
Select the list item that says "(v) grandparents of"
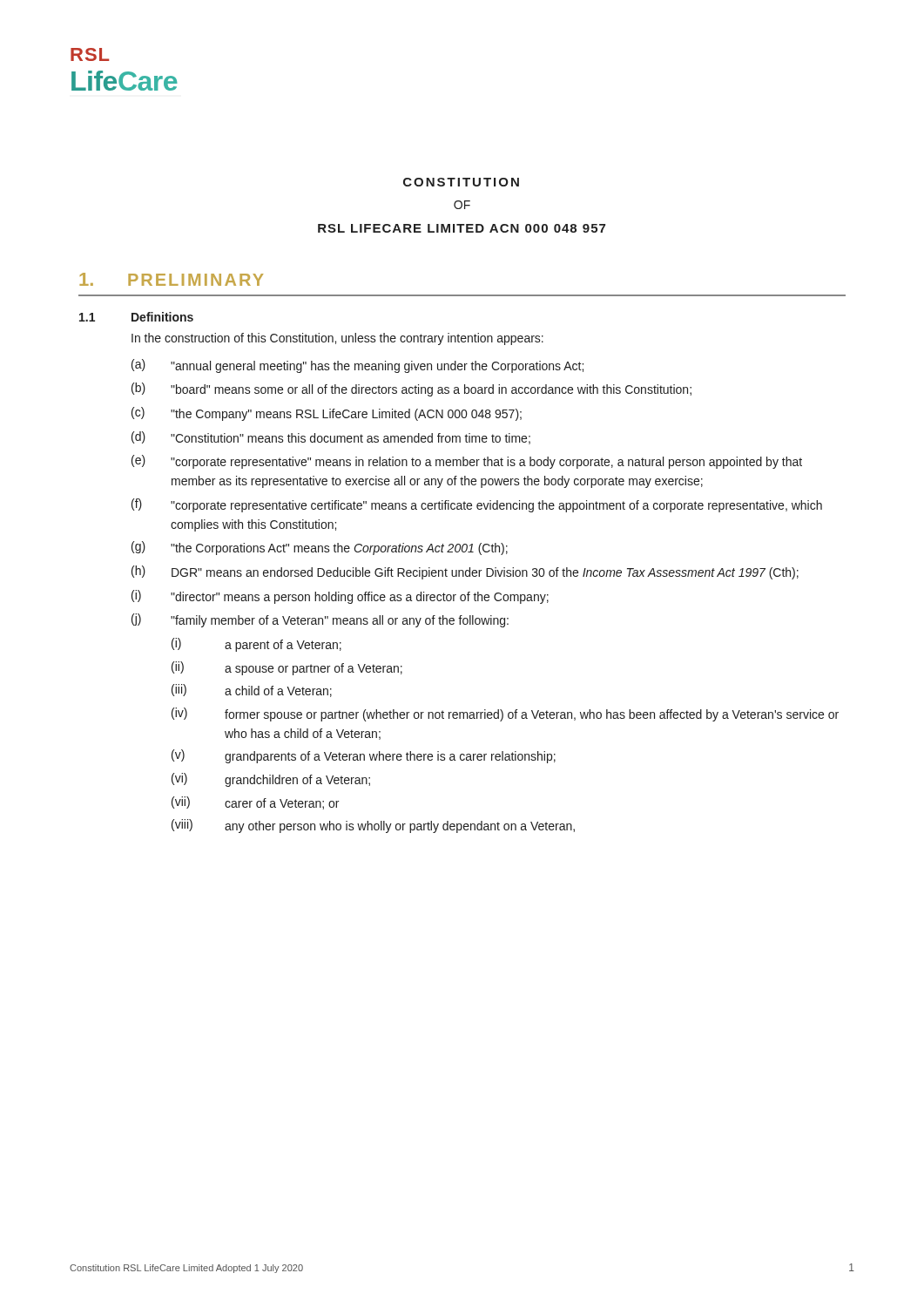(508, 757)
